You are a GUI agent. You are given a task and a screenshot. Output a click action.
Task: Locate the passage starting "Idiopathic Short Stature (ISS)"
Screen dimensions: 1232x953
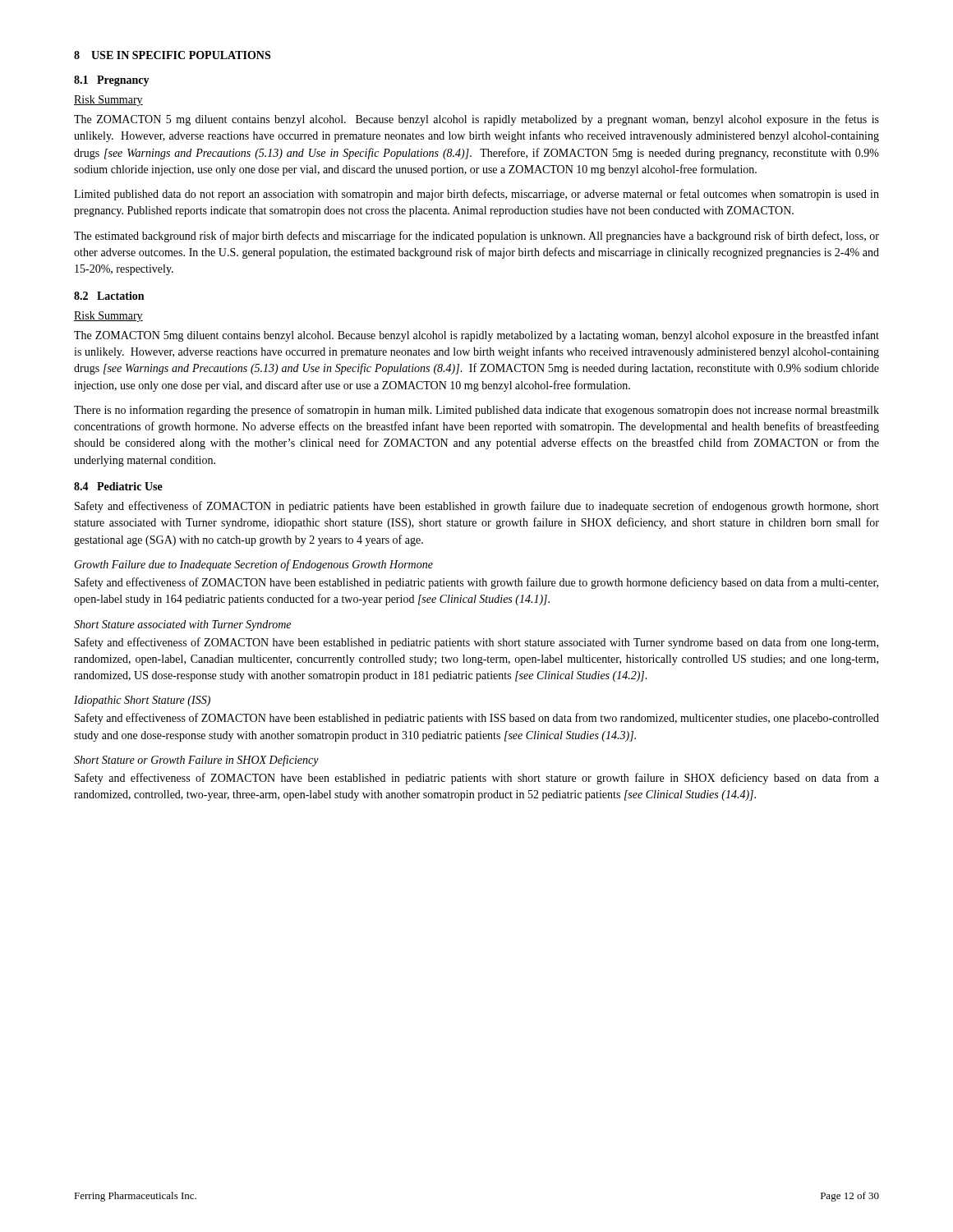point(142,701)
